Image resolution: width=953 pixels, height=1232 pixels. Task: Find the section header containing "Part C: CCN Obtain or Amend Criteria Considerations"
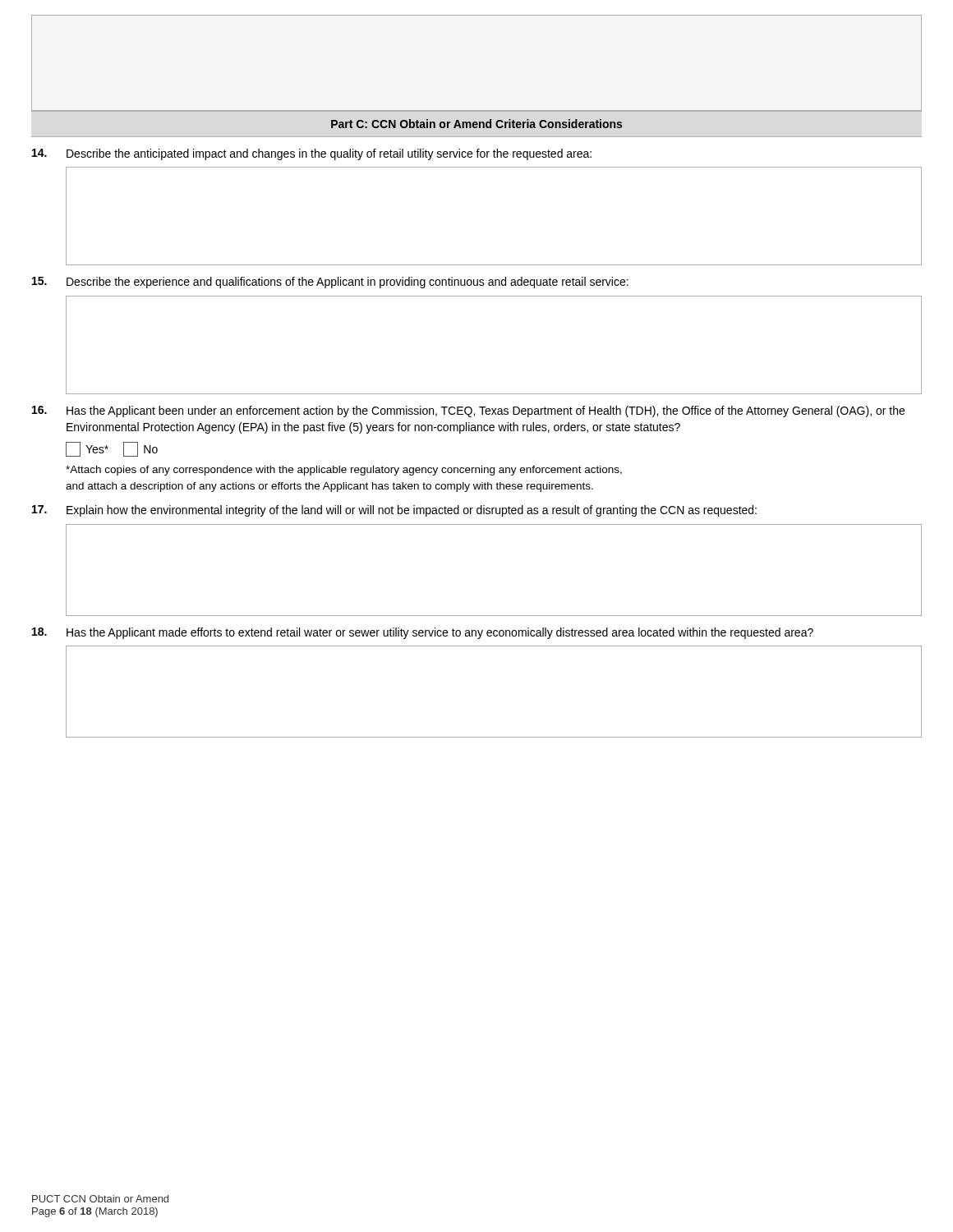tap(476, 124)
